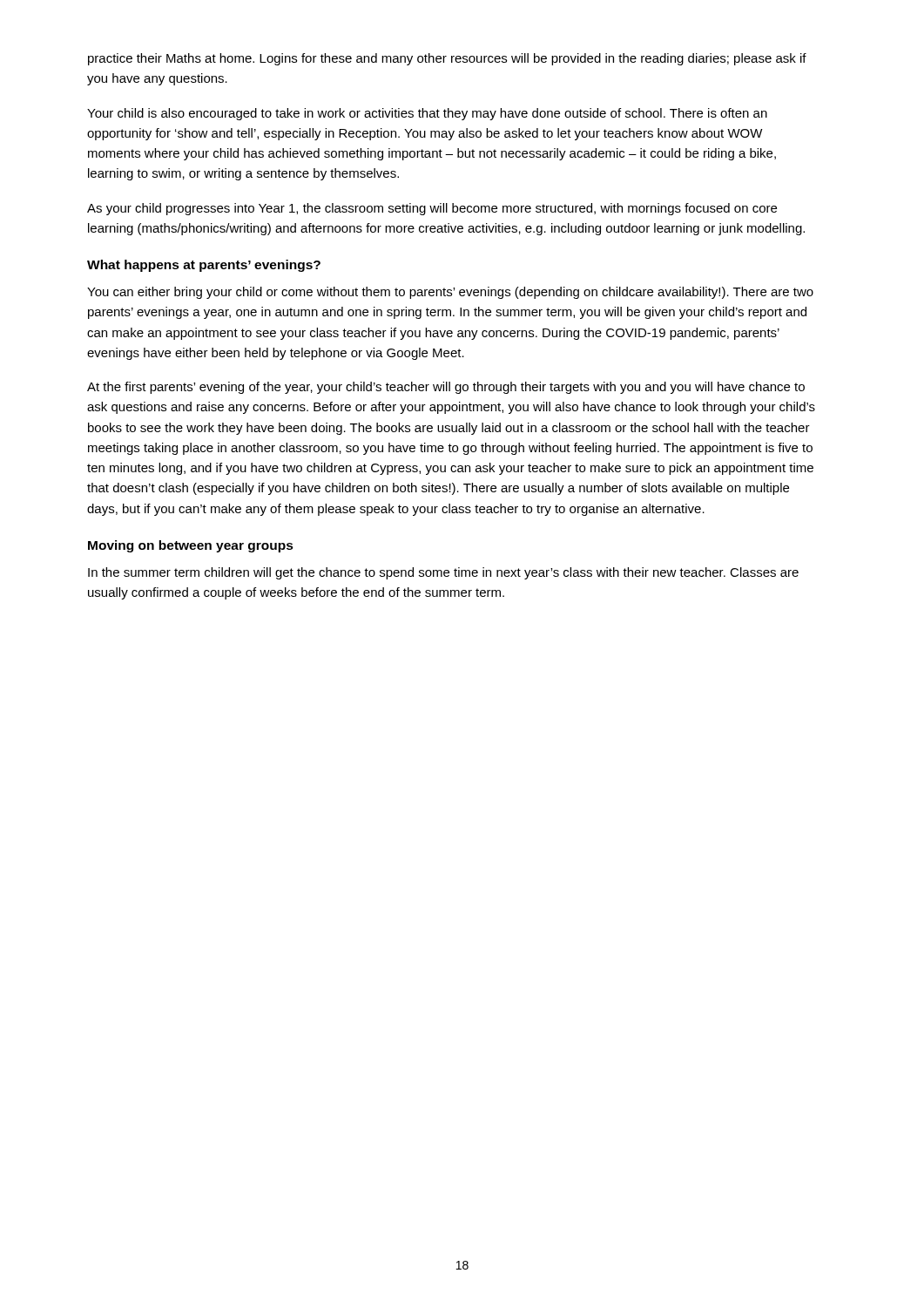The width and height of the screenshot is (924, 1307).
Task: Select the text block containing "As your child progresses into Year 1,"
Action: (x=453, y=218)
